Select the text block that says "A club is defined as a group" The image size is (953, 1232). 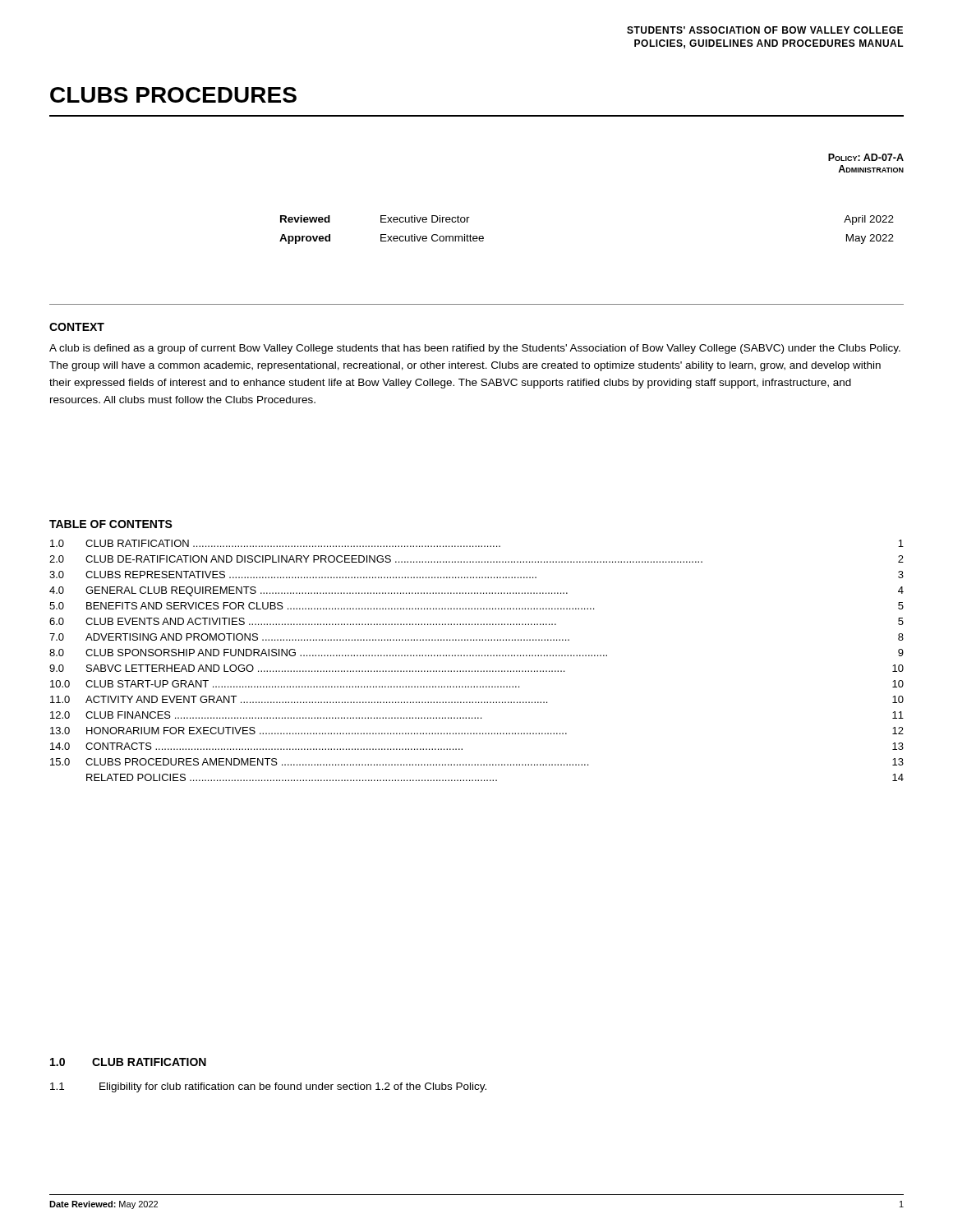tap(475, 374)
